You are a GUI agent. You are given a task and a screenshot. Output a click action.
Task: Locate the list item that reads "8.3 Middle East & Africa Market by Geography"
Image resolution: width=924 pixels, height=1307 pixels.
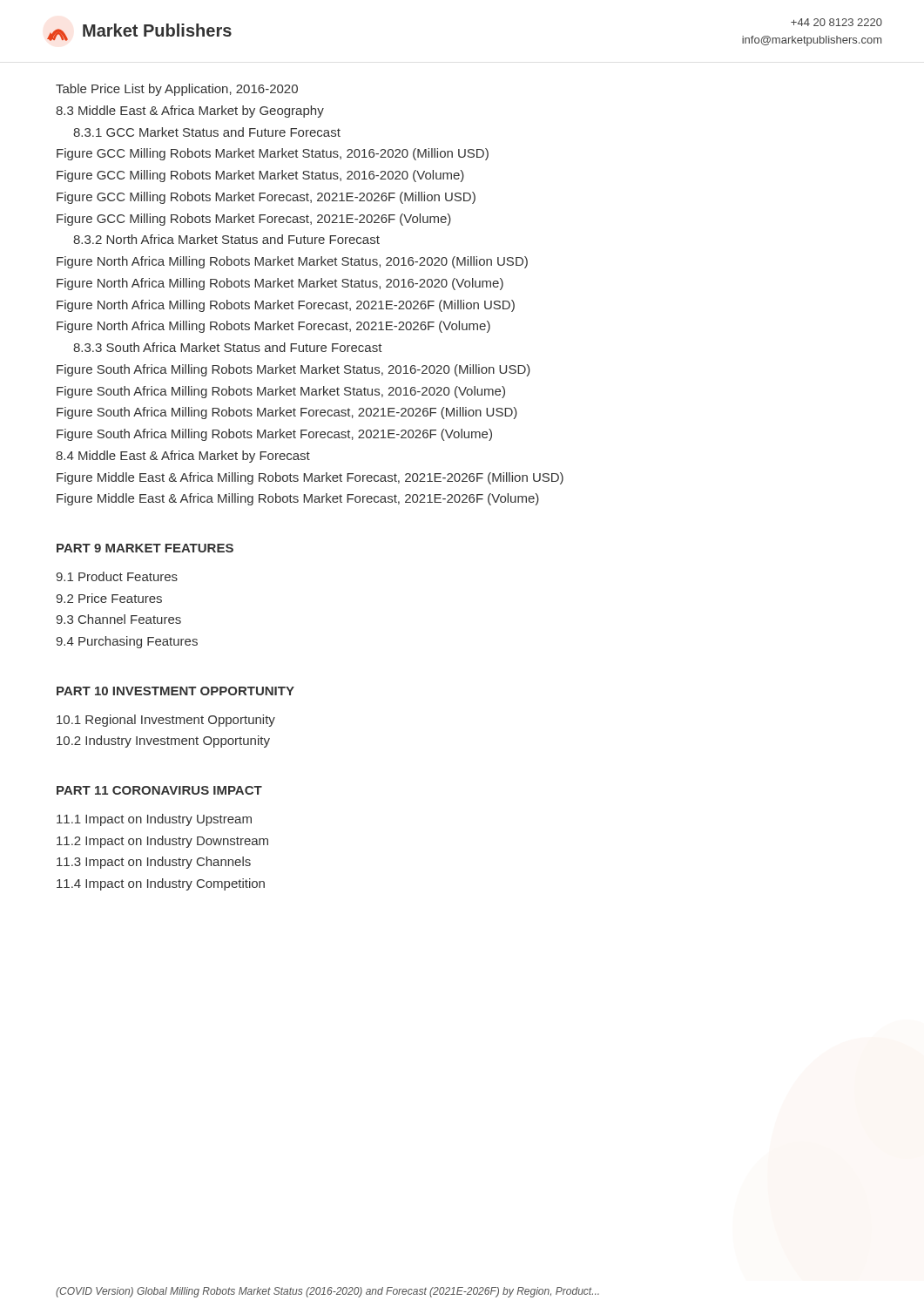pos(190,110)
